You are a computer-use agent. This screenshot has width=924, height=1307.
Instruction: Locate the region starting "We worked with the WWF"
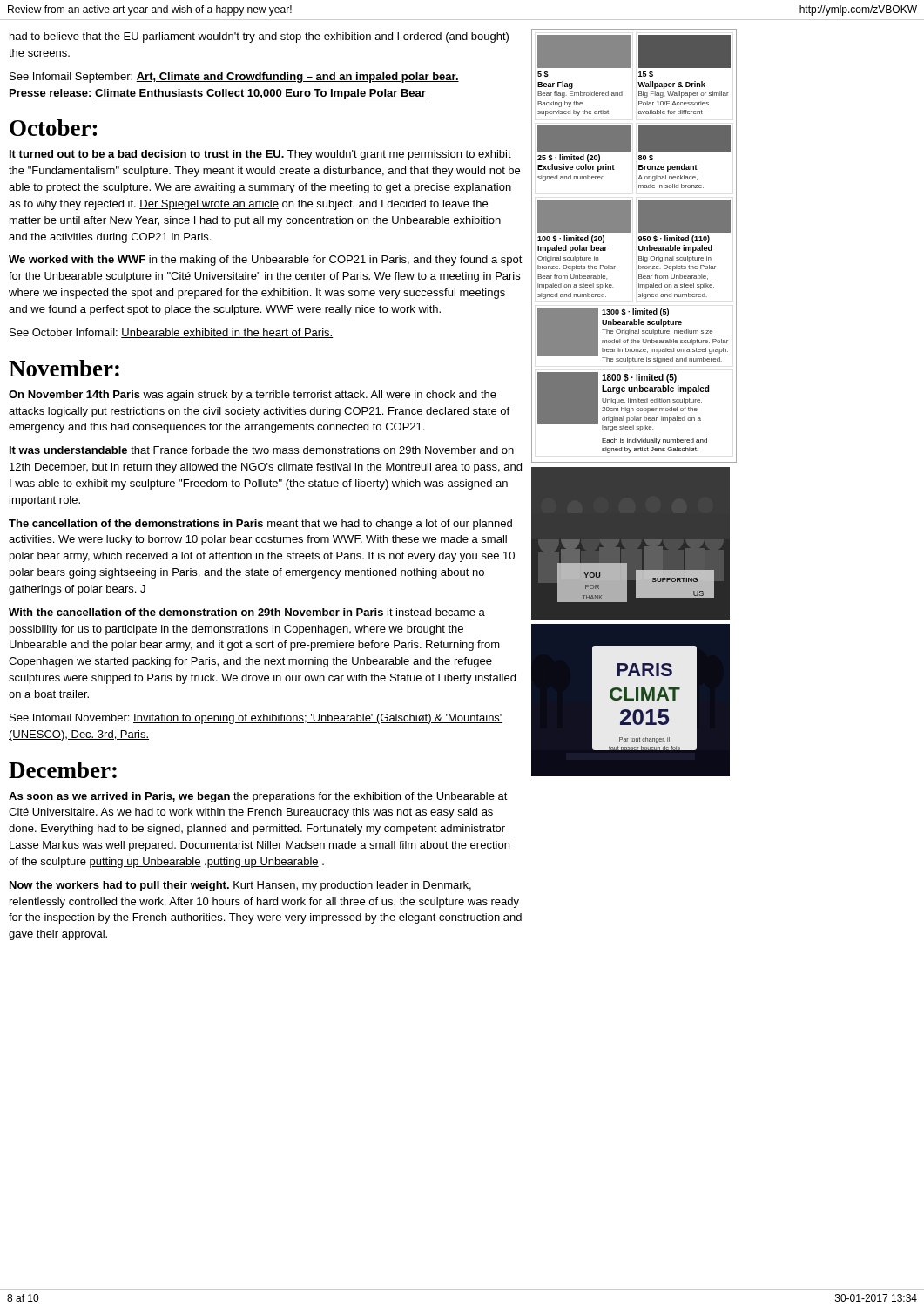tap(265, 284)
